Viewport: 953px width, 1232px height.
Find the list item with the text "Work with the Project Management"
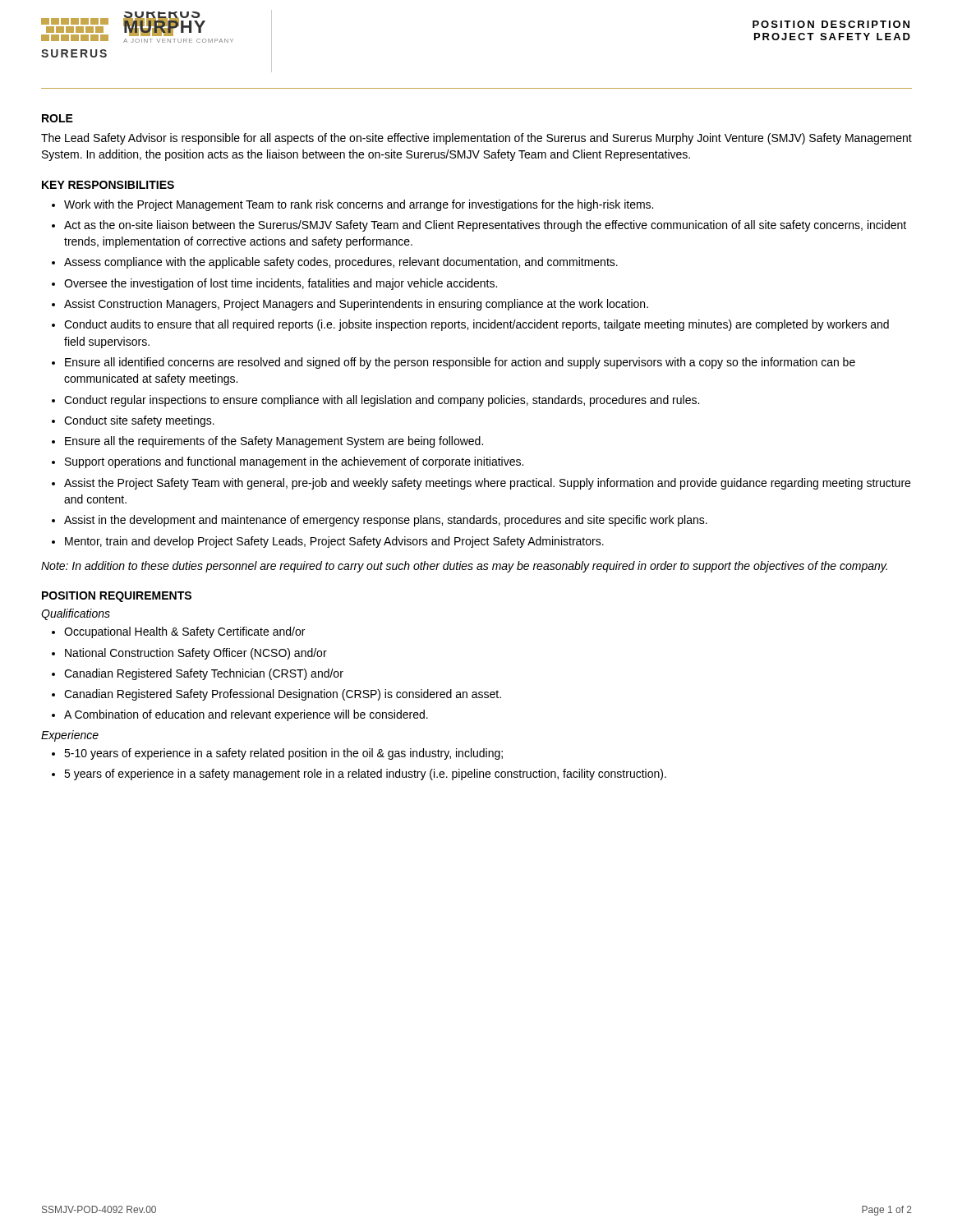coord(359,204)
